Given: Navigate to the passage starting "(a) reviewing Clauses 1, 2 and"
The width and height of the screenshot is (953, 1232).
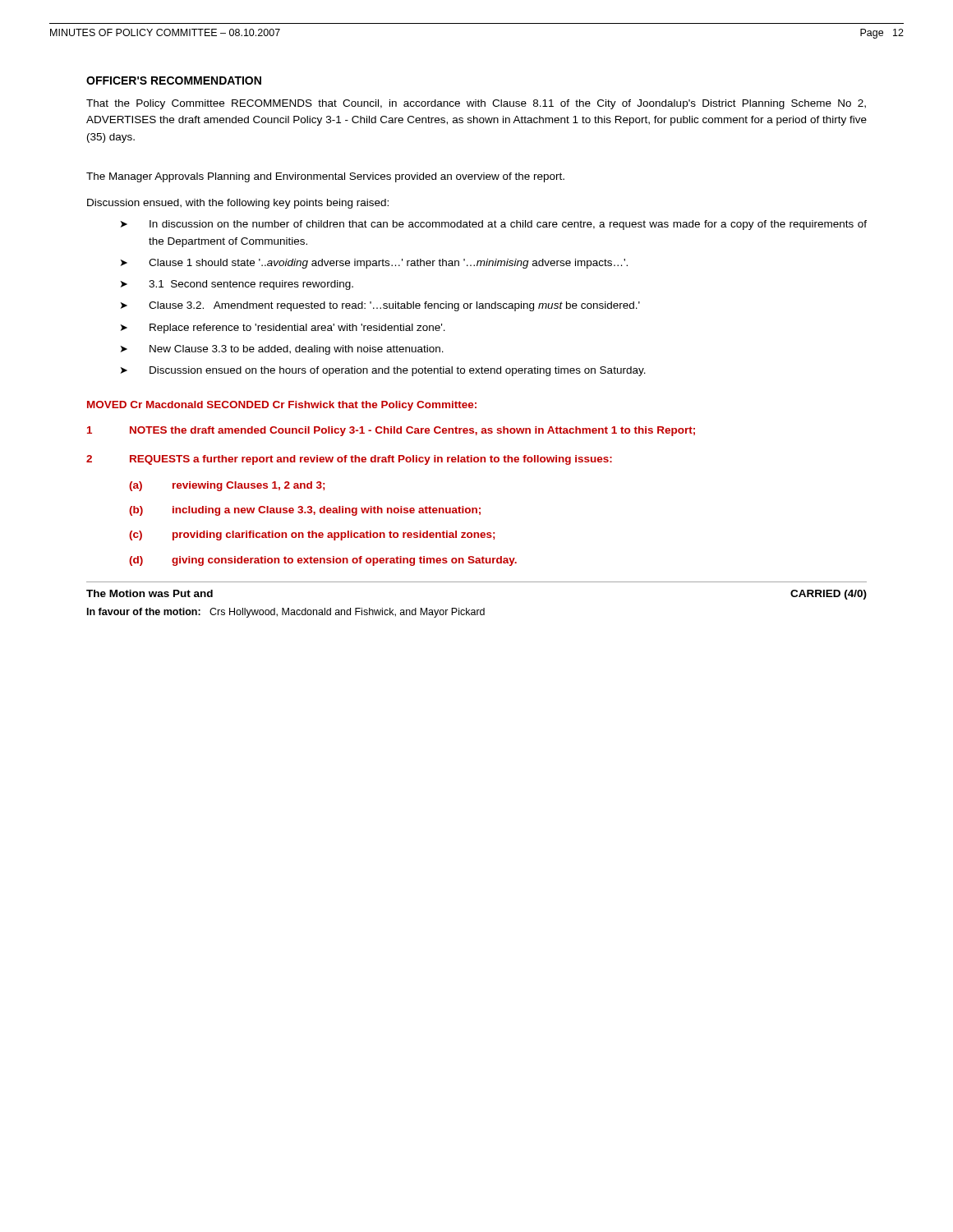Looking at the screenshot, I should point(227,486).
